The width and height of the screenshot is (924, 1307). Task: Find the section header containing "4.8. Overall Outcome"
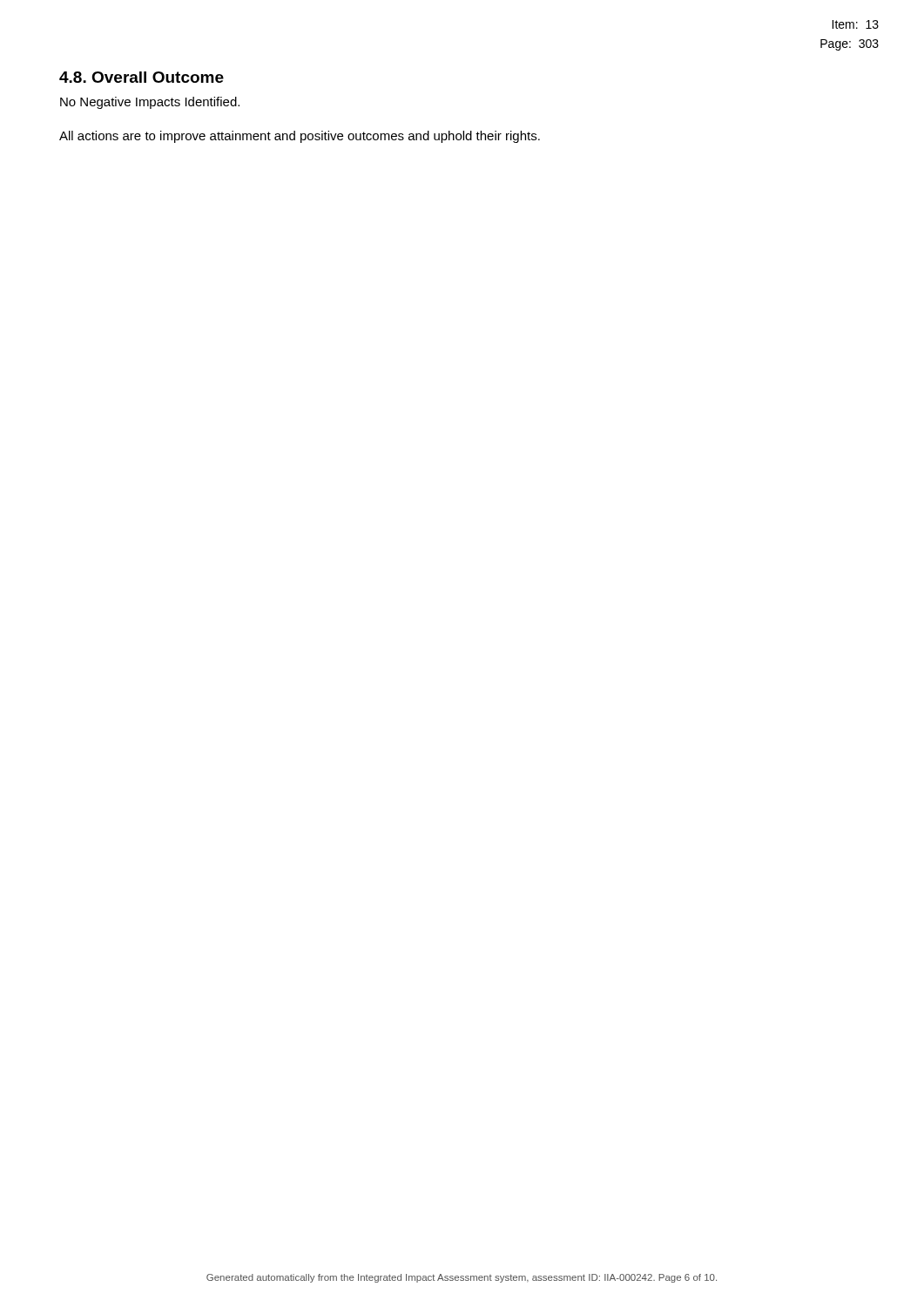click(142, 77)
